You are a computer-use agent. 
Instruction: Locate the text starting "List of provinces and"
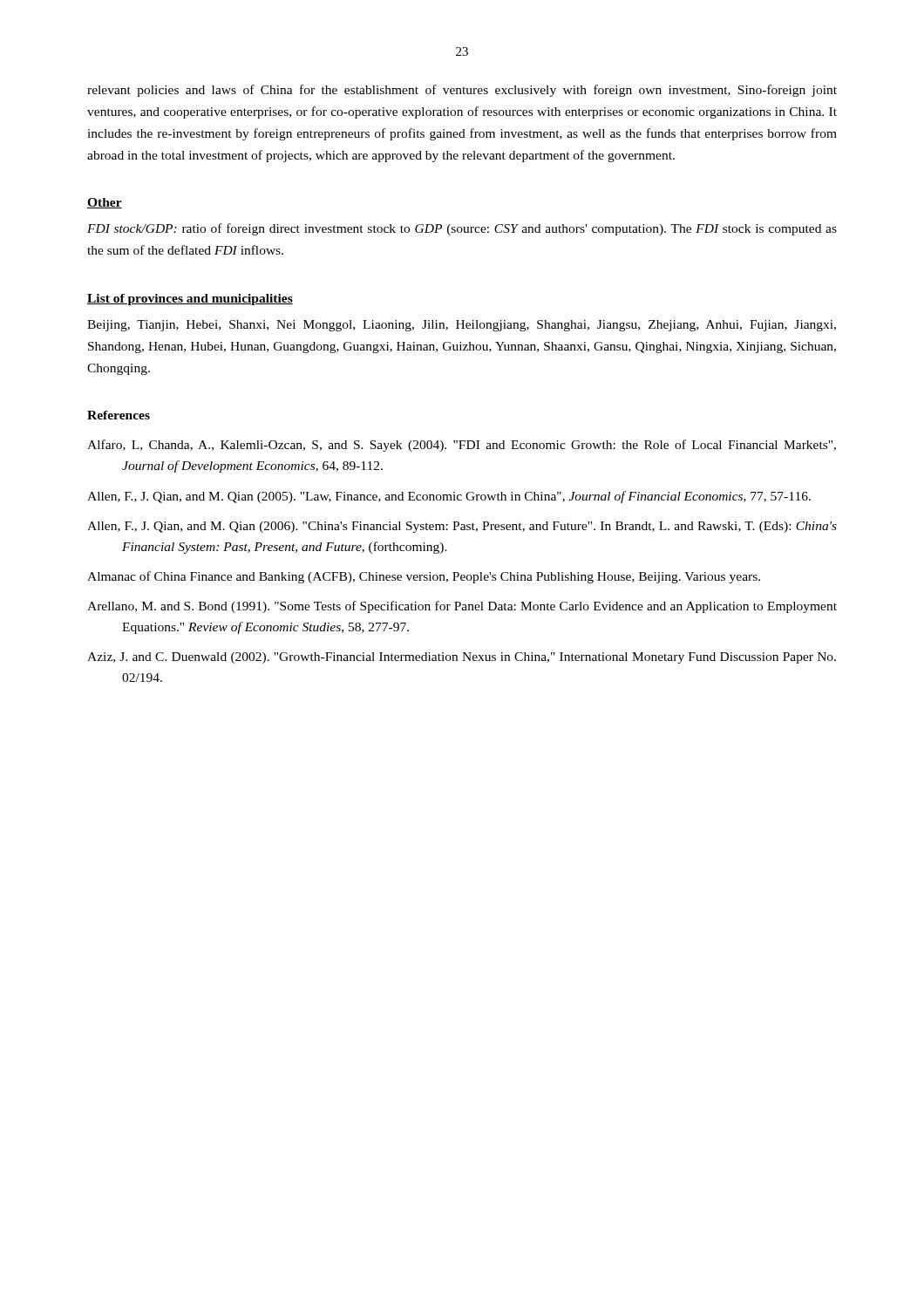tap(190, 298)
